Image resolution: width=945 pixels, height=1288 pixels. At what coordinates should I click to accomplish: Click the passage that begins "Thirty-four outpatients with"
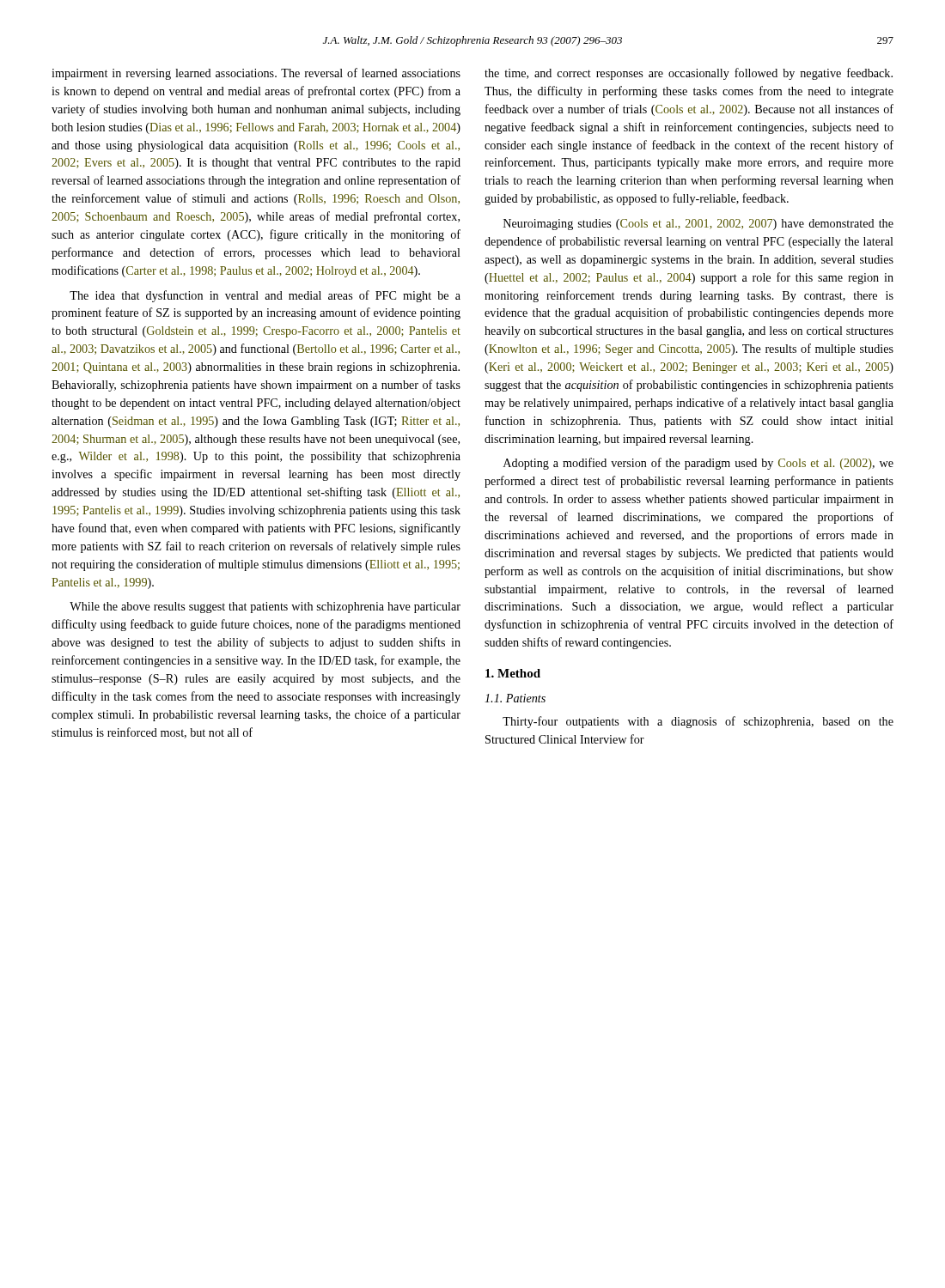[x=689, y=731]
